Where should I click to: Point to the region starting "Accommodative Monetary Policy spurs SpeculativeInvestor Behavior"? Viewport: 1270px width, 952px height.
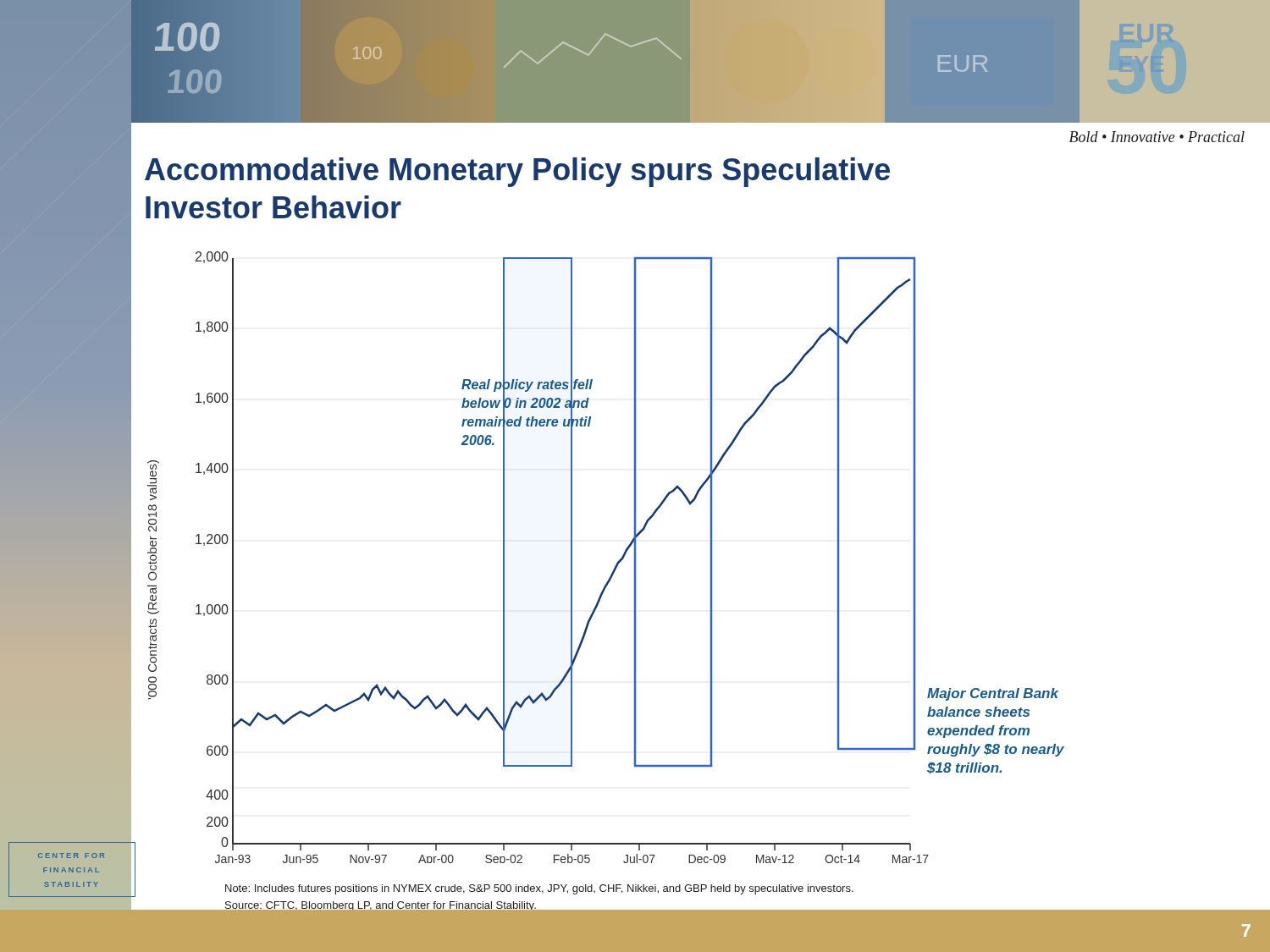click(517, 189)
